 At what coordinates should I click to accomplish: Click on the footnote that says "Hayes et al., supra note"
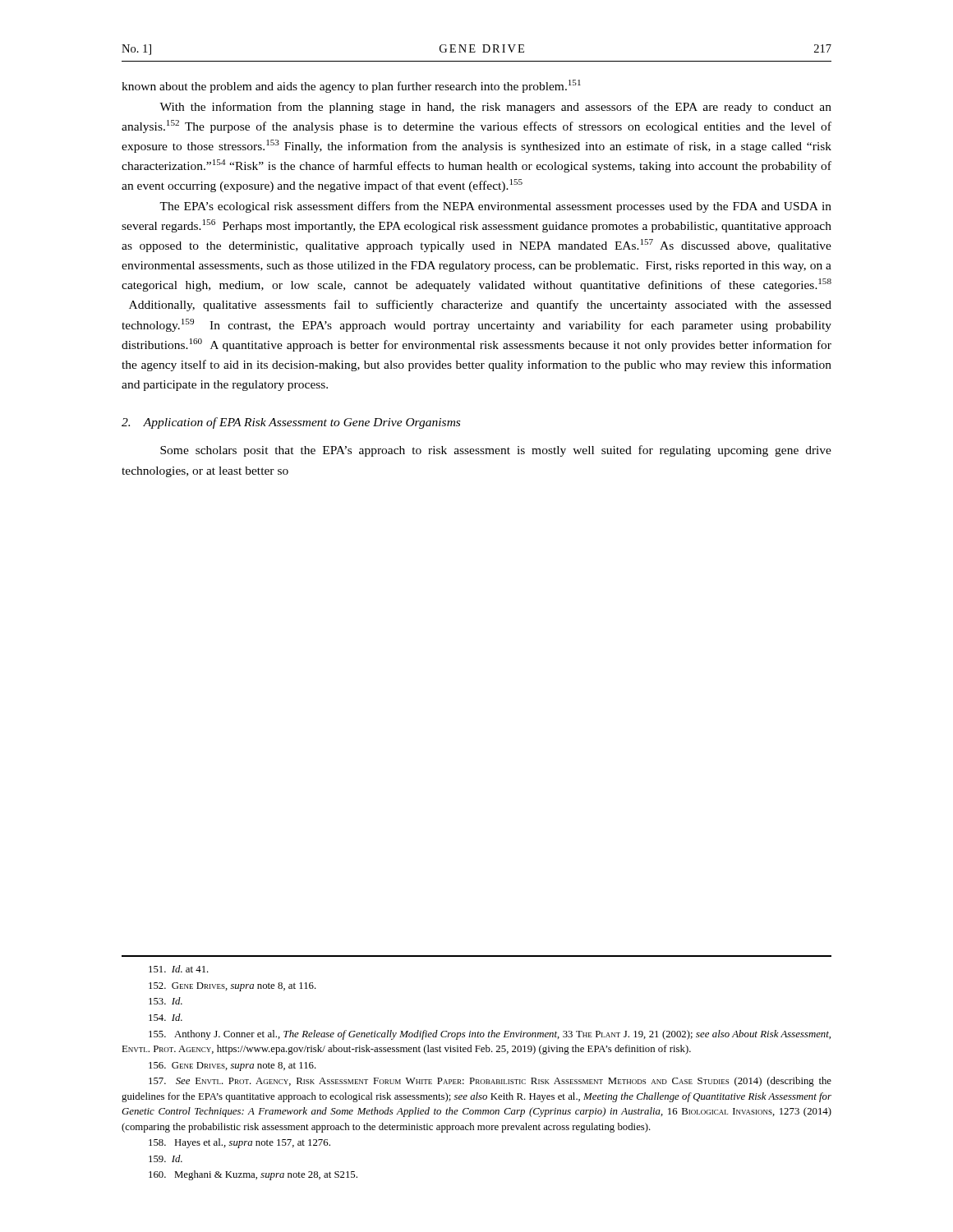coord(239,1143)
